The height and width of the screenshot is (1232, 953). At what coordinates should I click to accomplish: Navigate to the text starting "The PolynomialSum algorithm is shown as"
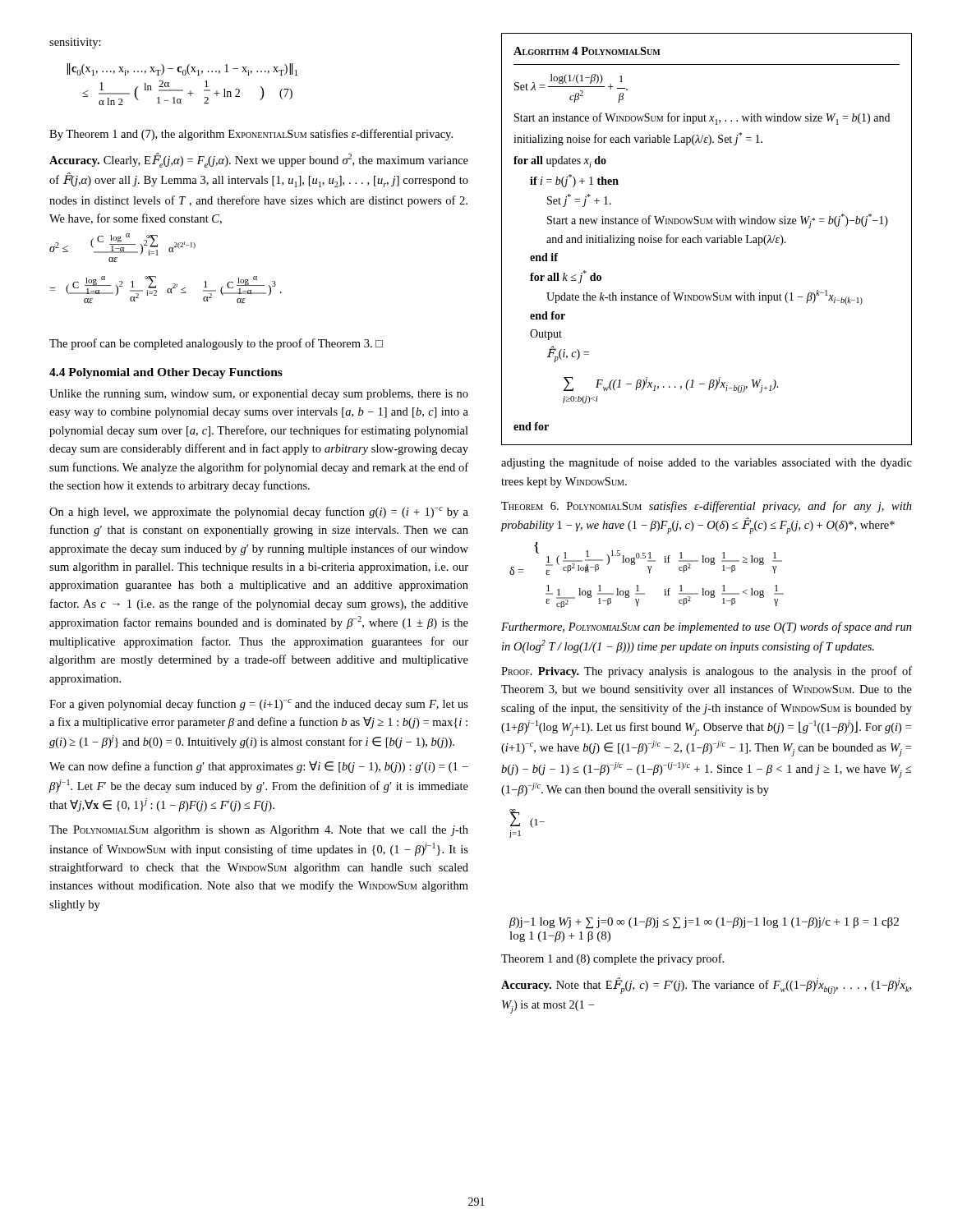click(x=259, y=867)
